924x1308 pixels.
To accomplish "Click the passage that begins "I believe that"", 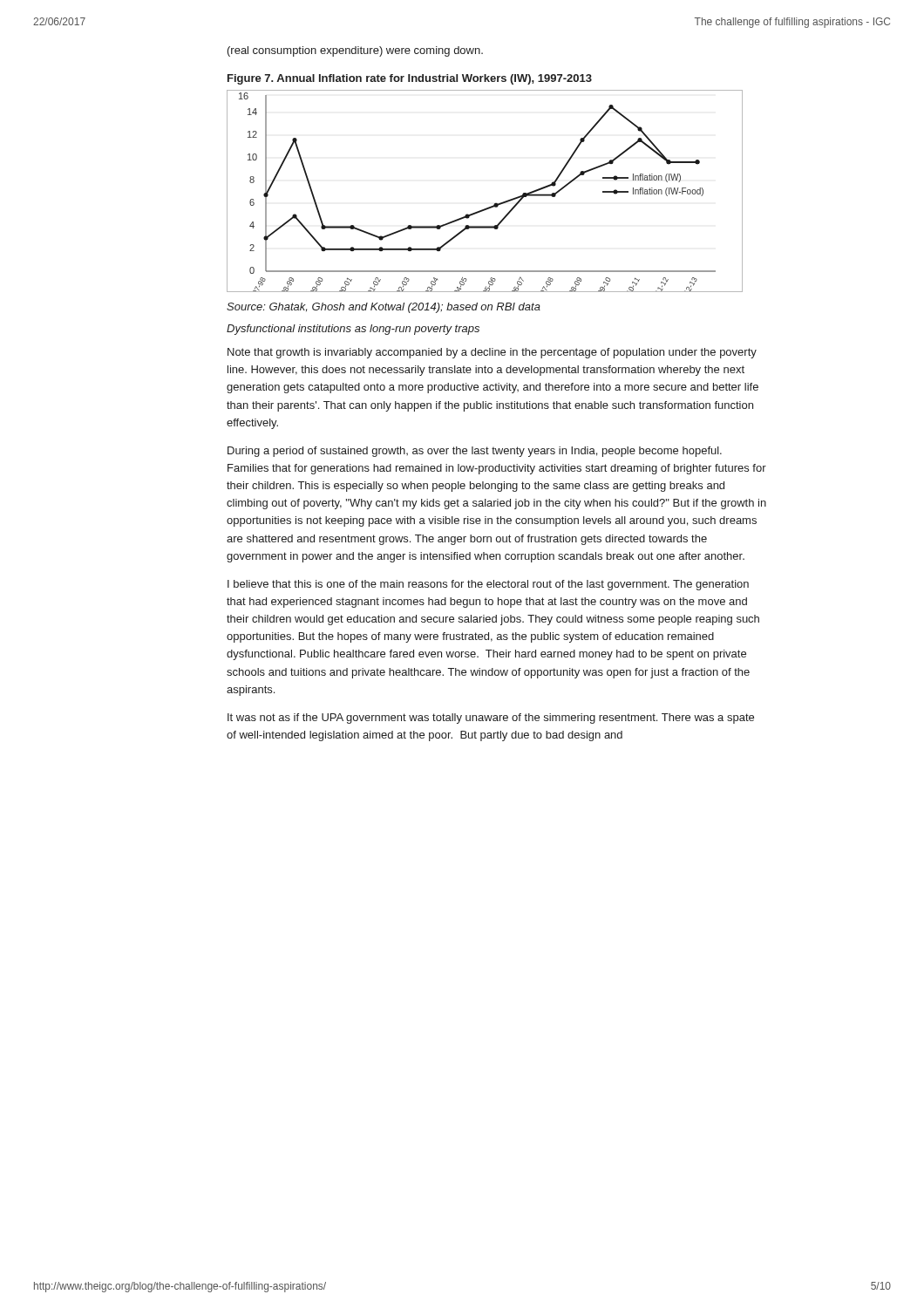I will [497, 637].
